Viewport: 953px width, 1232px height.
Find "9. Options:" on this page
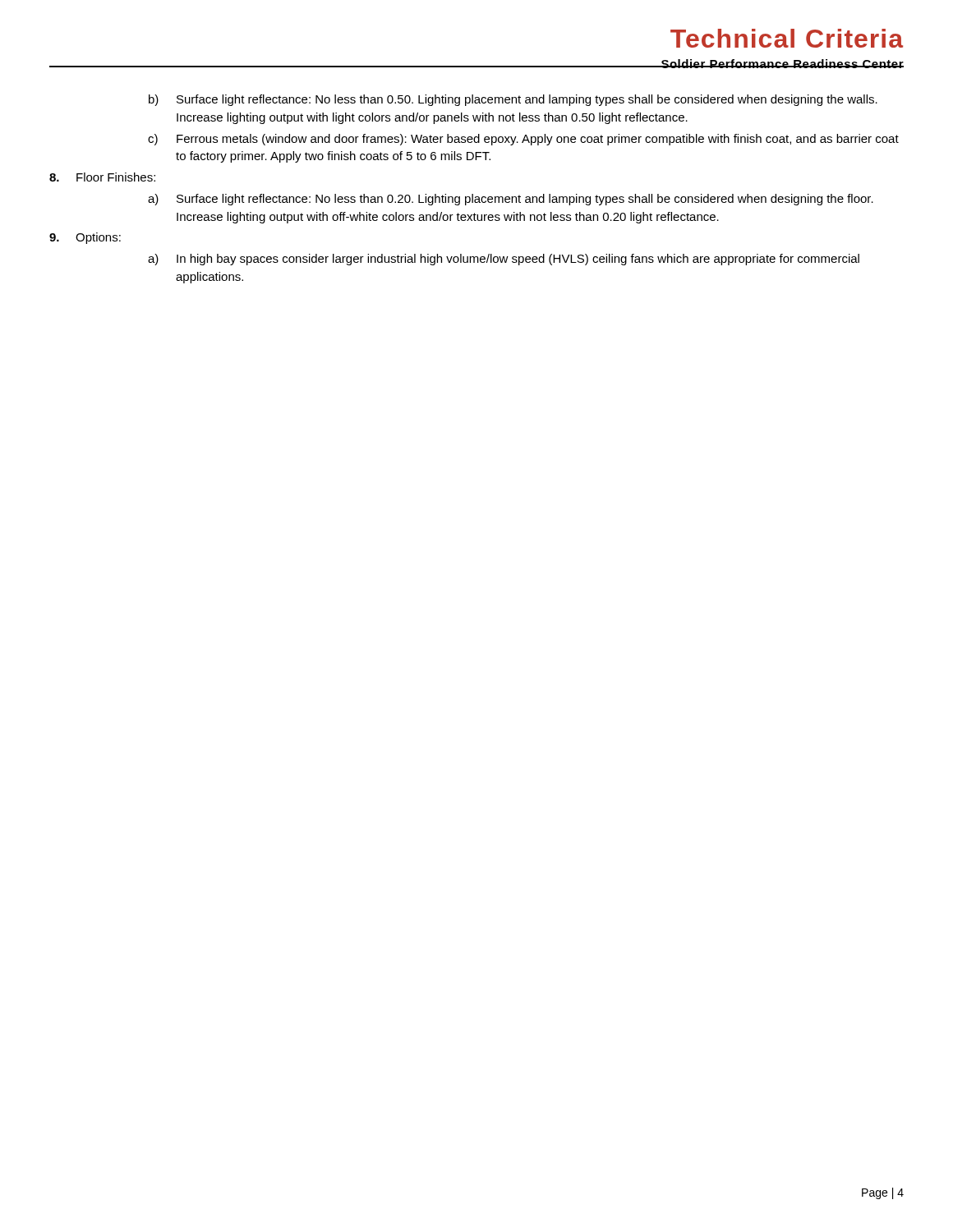click(x=85, y=237)
